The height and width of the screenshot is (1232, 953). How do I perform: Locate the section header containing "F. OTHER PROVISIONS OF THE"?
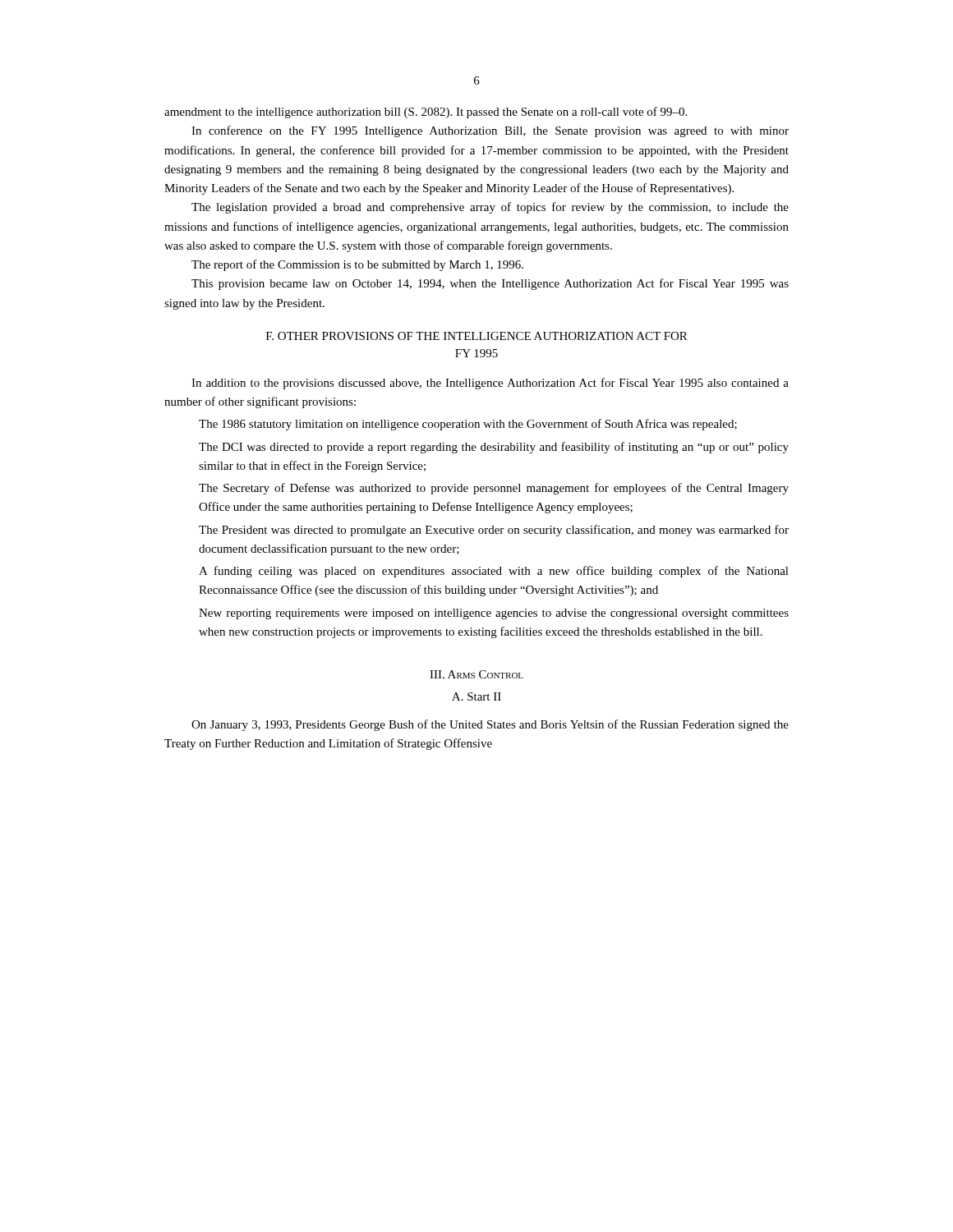click(x=476, y=344)
